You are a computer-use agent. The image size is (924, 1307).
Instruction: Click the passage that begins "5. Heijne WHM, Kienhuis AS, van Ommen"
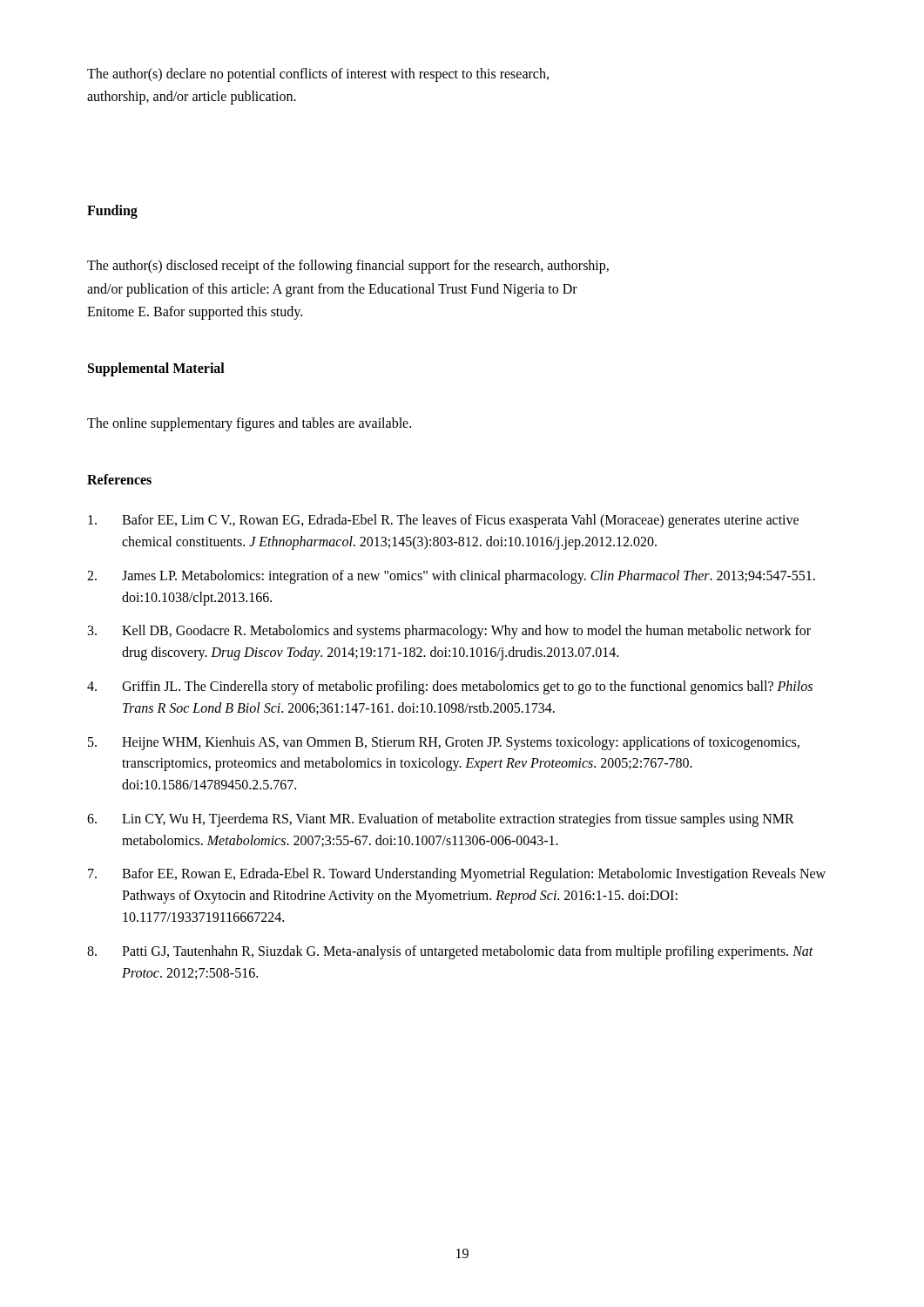coord(462,764)
